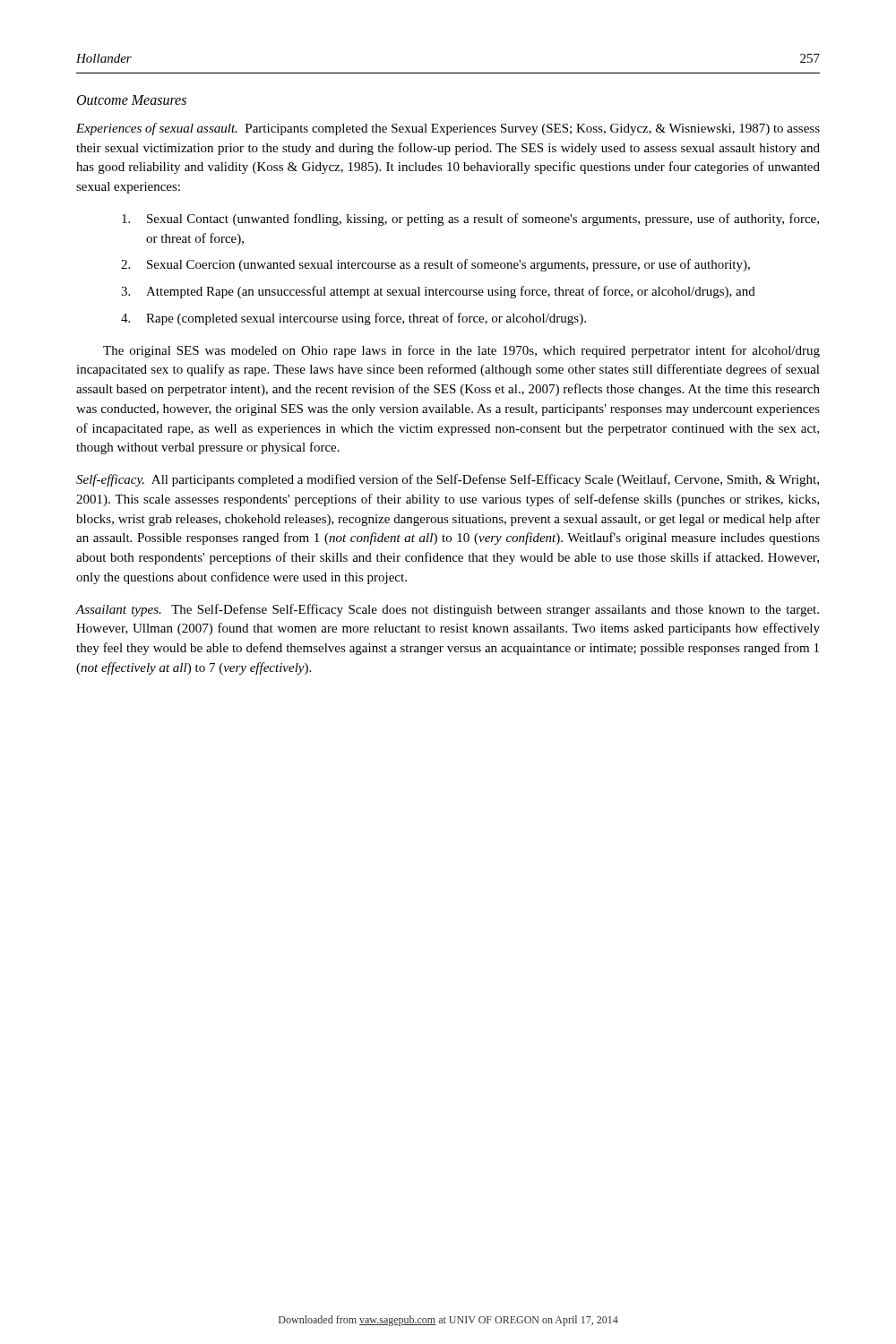The height and width of the screenshot is (1344, 896).
Task: Navigate to the element starting "4. Rape (completed sexual intercourse"
Action: click(x=470, y=319)
